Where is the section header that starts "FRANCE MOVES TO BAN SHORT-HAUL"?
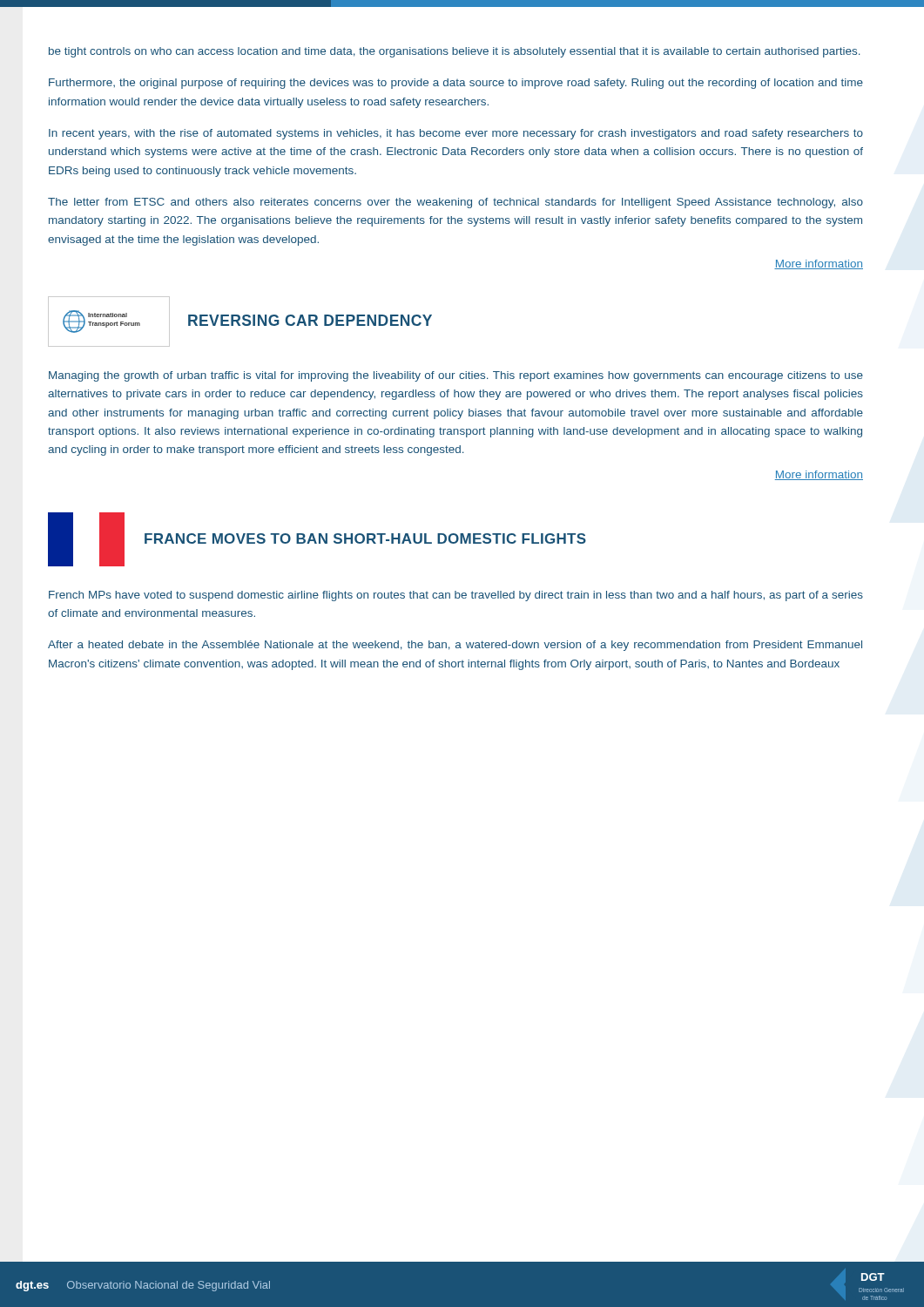The width and height of the screenshot is (924, 1307). coord(317,539)
